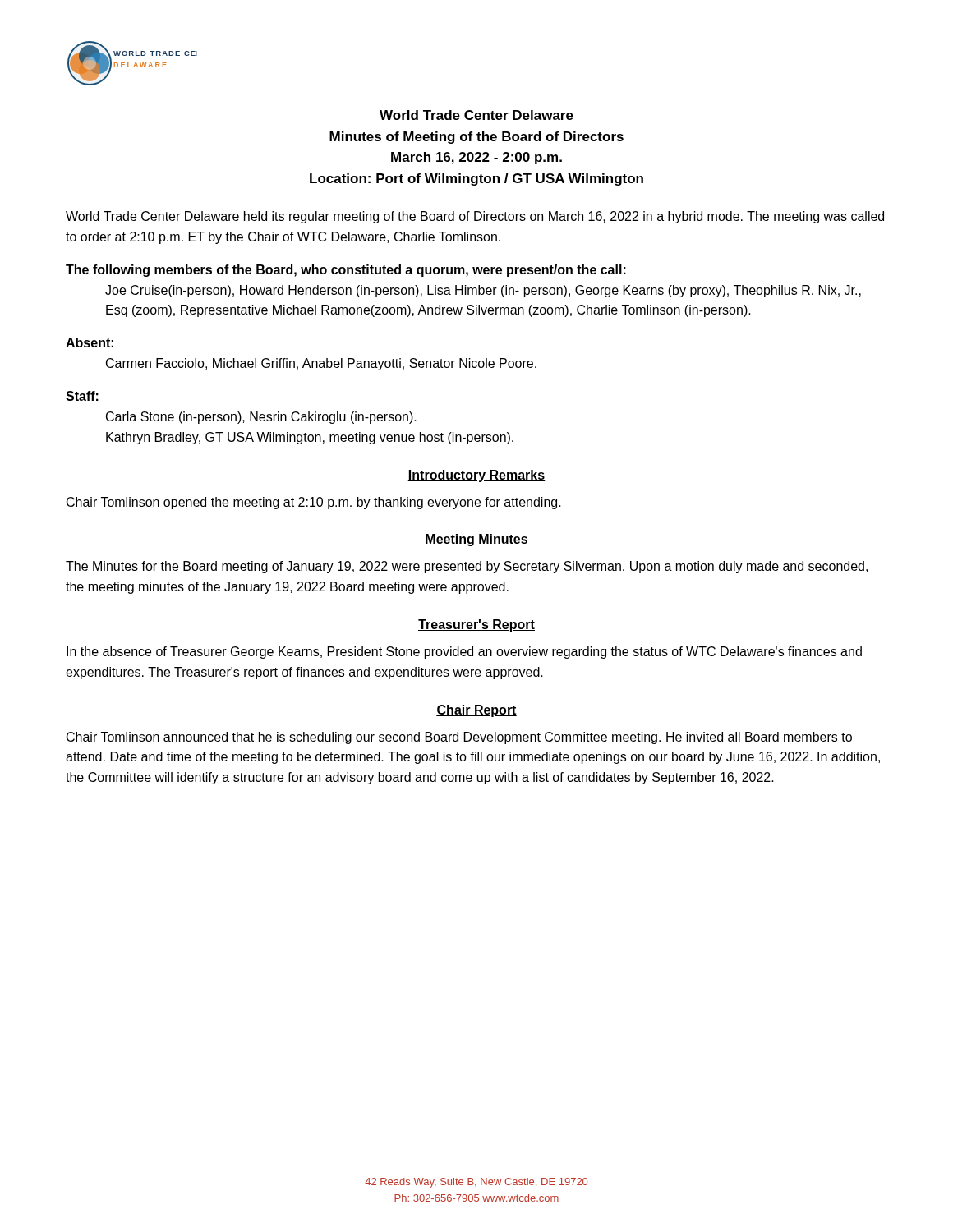This screenshot has width=953, height=1232.
Task: Find the element starting "Carmen Facciolo, Michael Griffin,"
Action: coord(321,364)
